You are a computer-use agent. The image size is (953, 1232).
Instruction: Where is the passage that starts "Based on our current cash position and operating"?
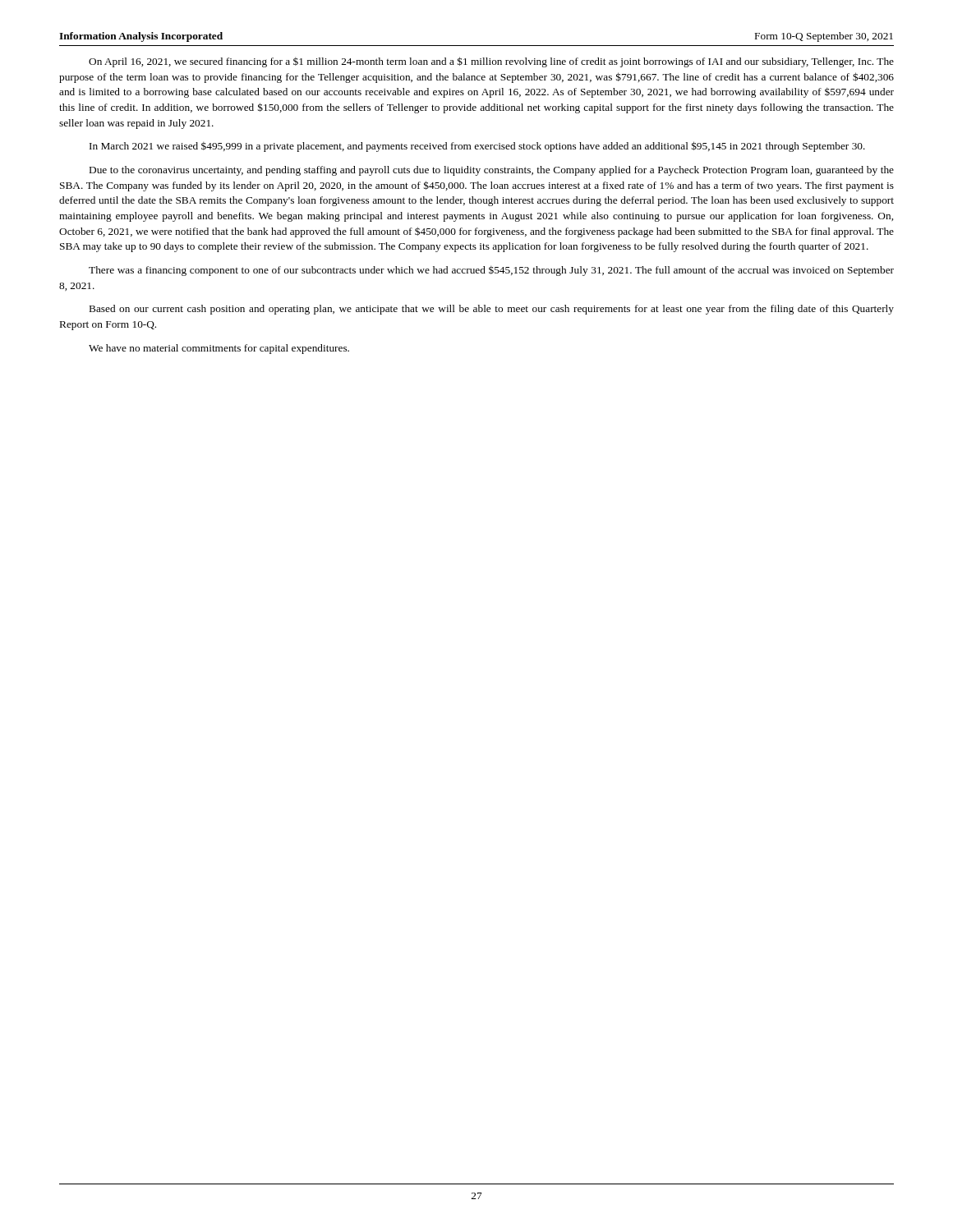[x=476, y=317]
